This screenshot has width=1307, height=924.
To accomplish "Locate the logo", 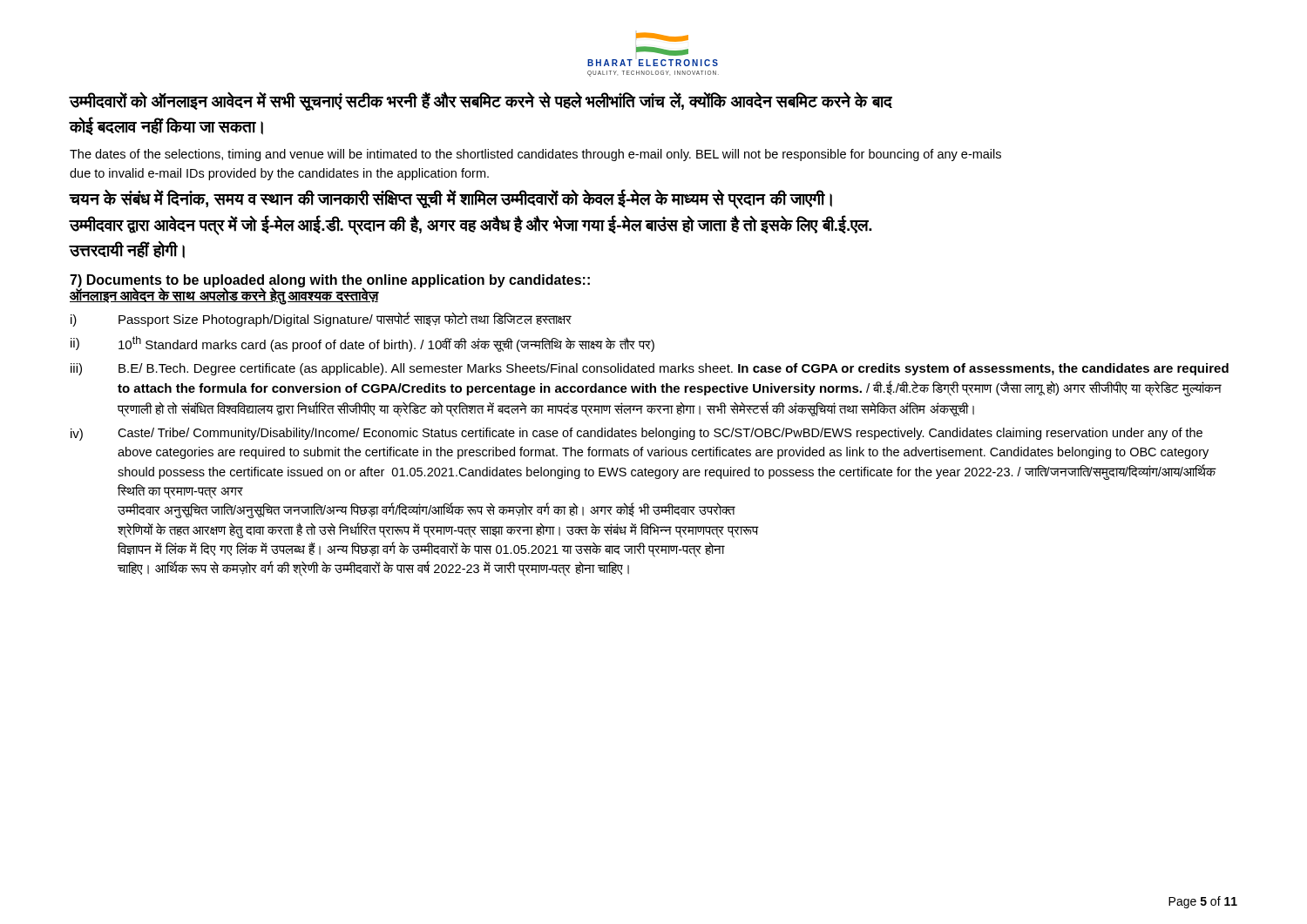I will point(654,53).
